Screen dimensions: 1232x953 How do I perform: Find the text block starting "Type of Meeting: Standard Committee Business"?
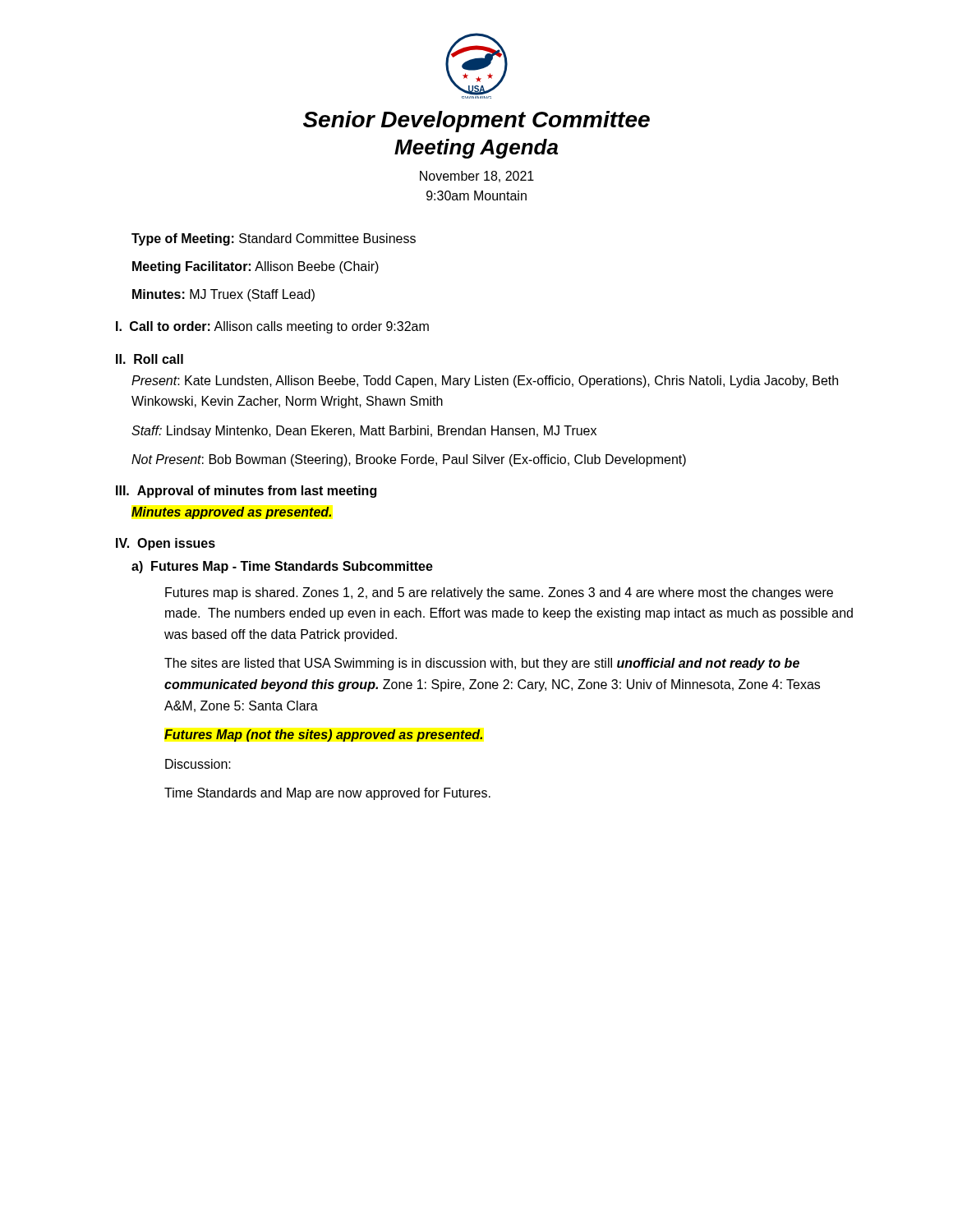(274, 239)
